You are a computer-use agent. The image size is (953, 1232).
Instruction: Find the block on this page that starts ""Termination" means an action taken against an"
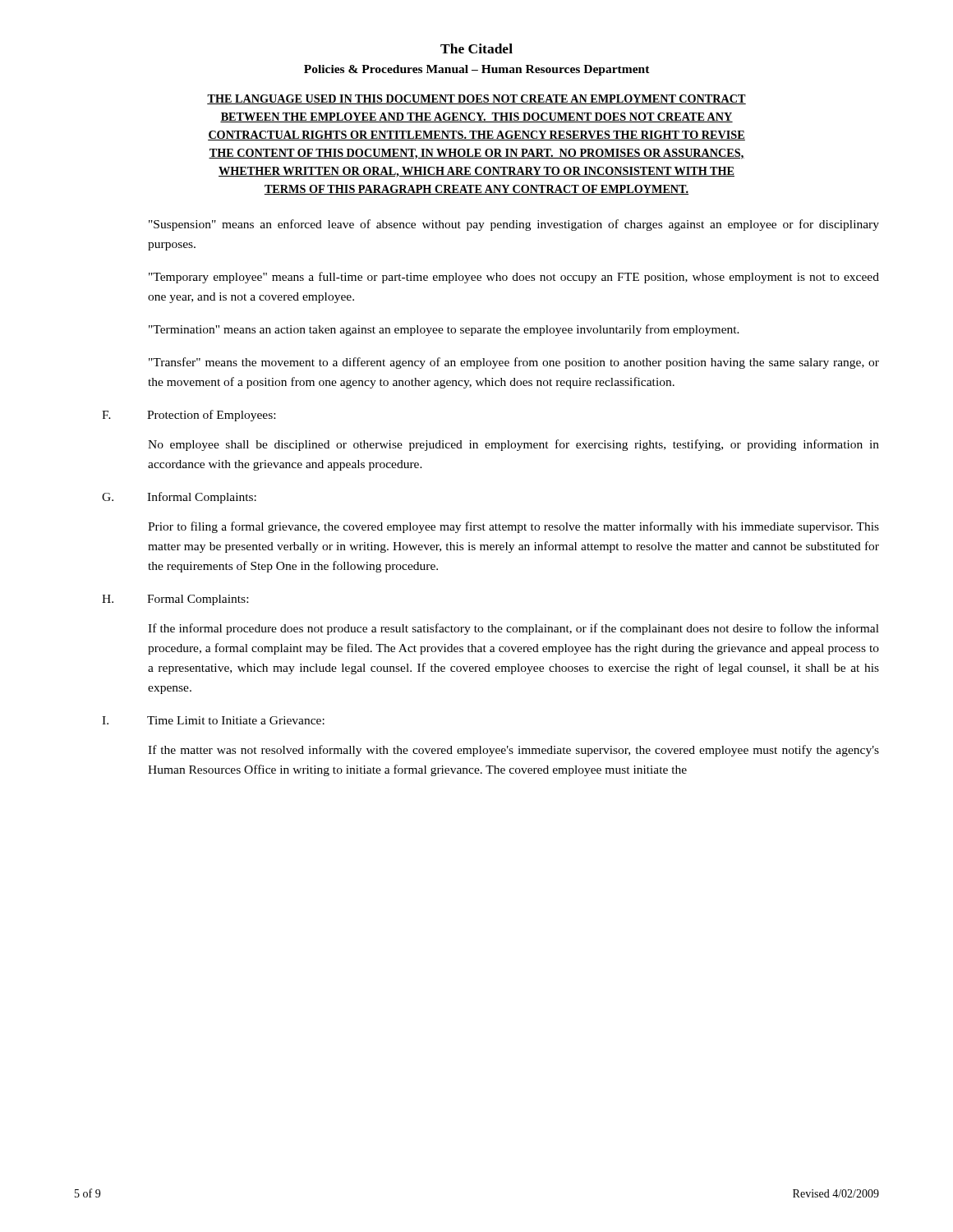444,329
